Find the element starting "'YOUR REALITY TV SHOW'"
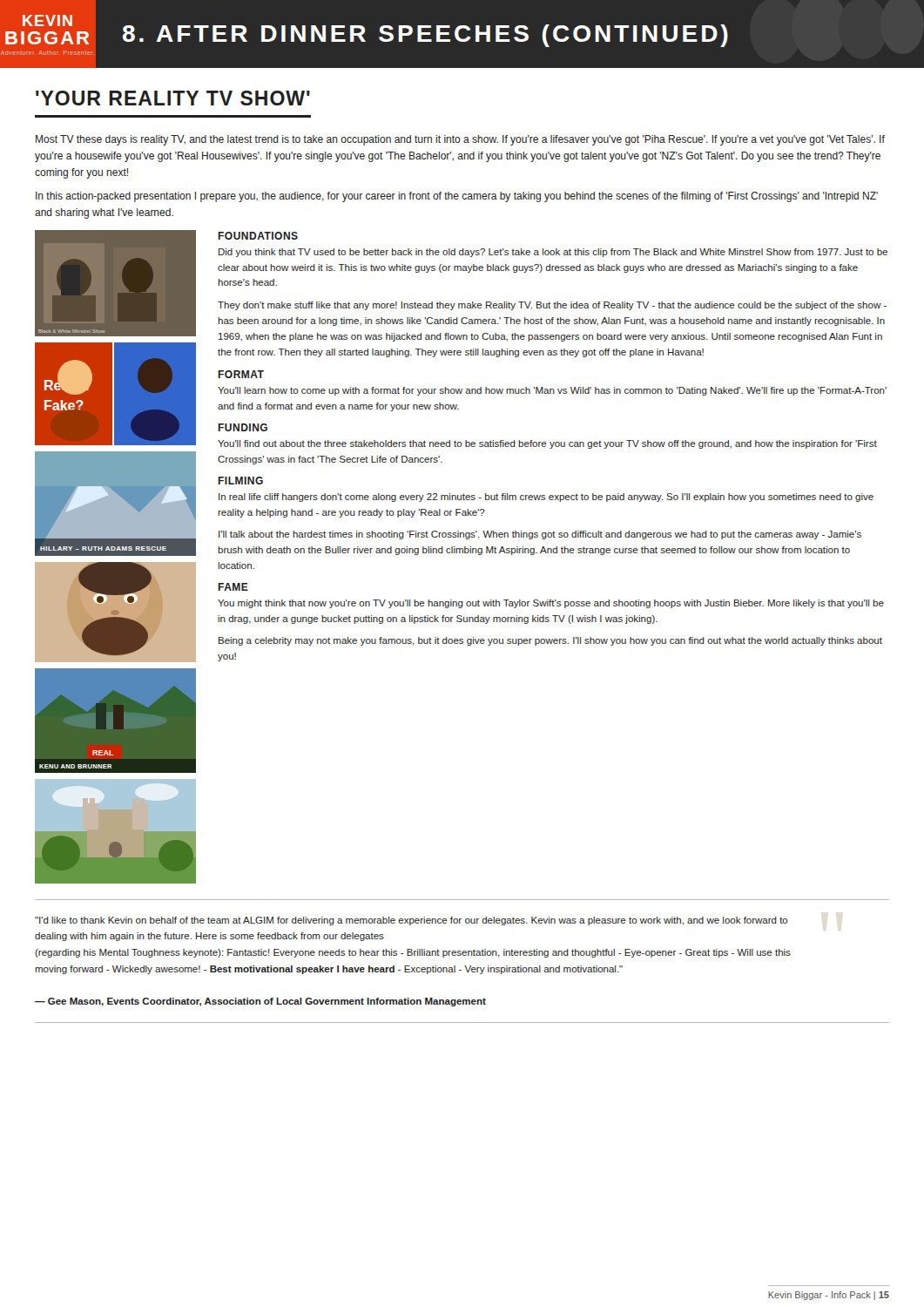Screen dimensions: 1307x924 (173, 102)
